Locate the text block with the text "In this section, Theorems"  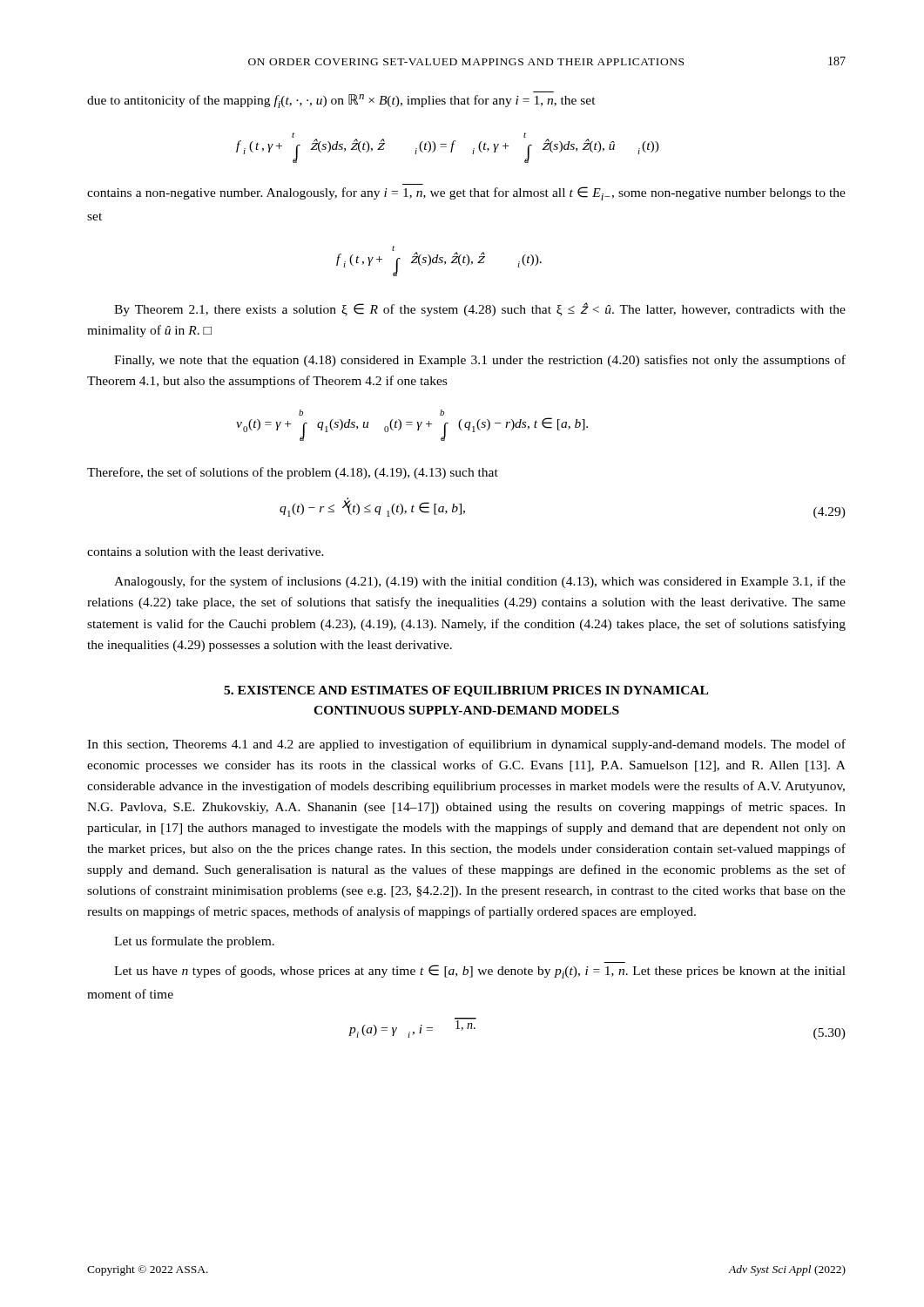[x=466, y=869]
